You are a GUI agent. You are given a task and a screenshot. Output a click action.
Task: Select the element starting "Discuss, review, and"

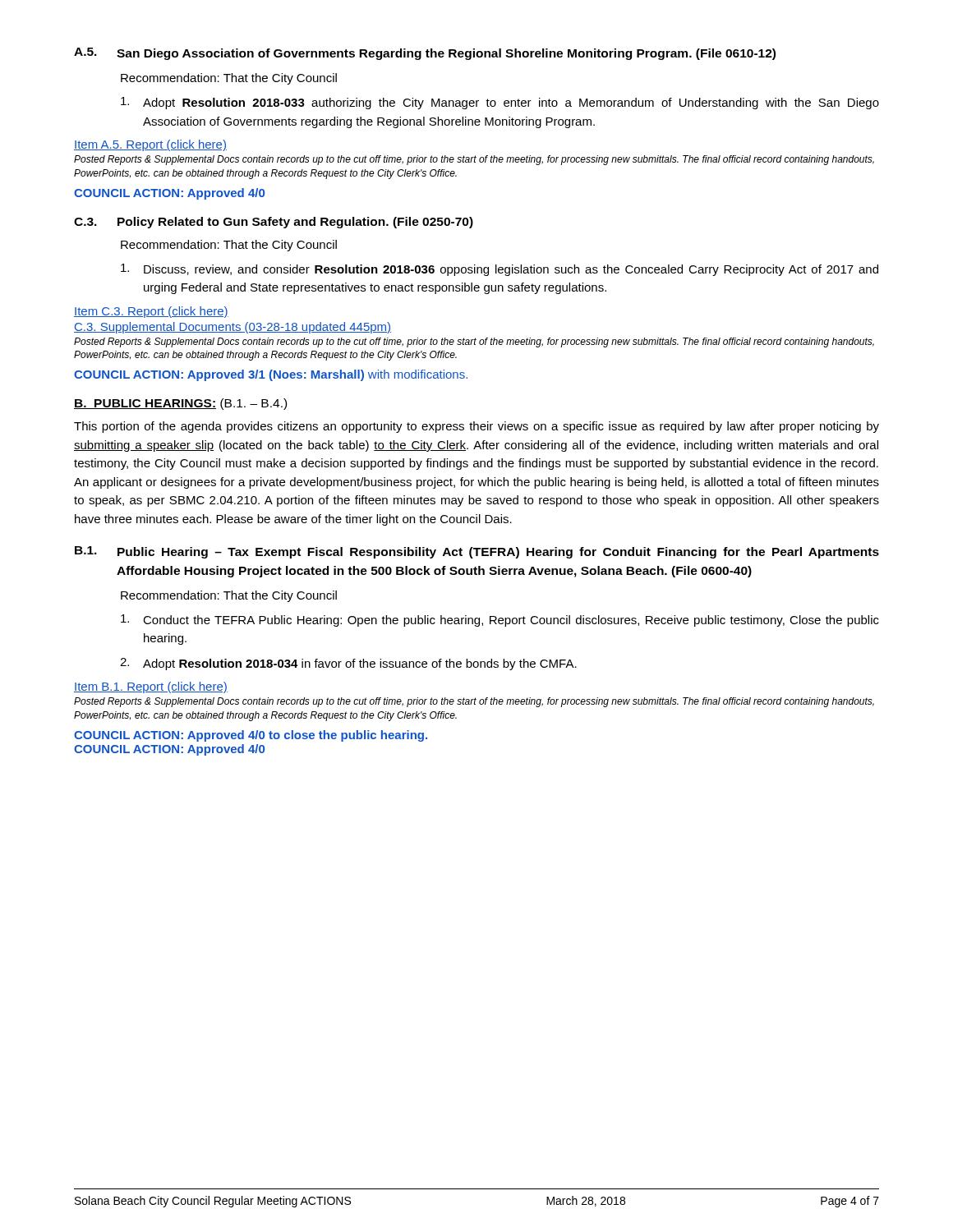500,278
